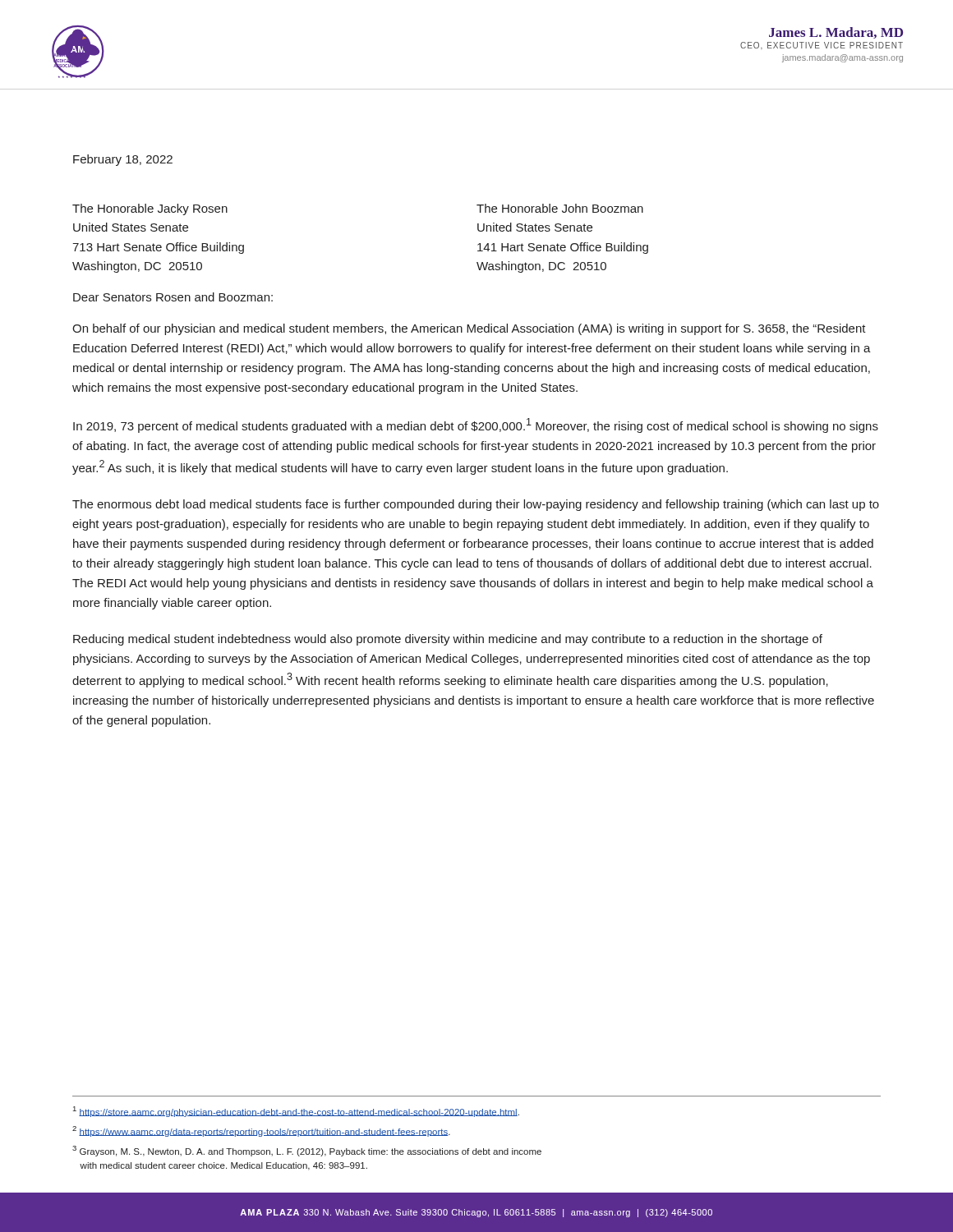Select the logo
The width and height of the screenshot is (953, 1232).
(x=66, y=55)
